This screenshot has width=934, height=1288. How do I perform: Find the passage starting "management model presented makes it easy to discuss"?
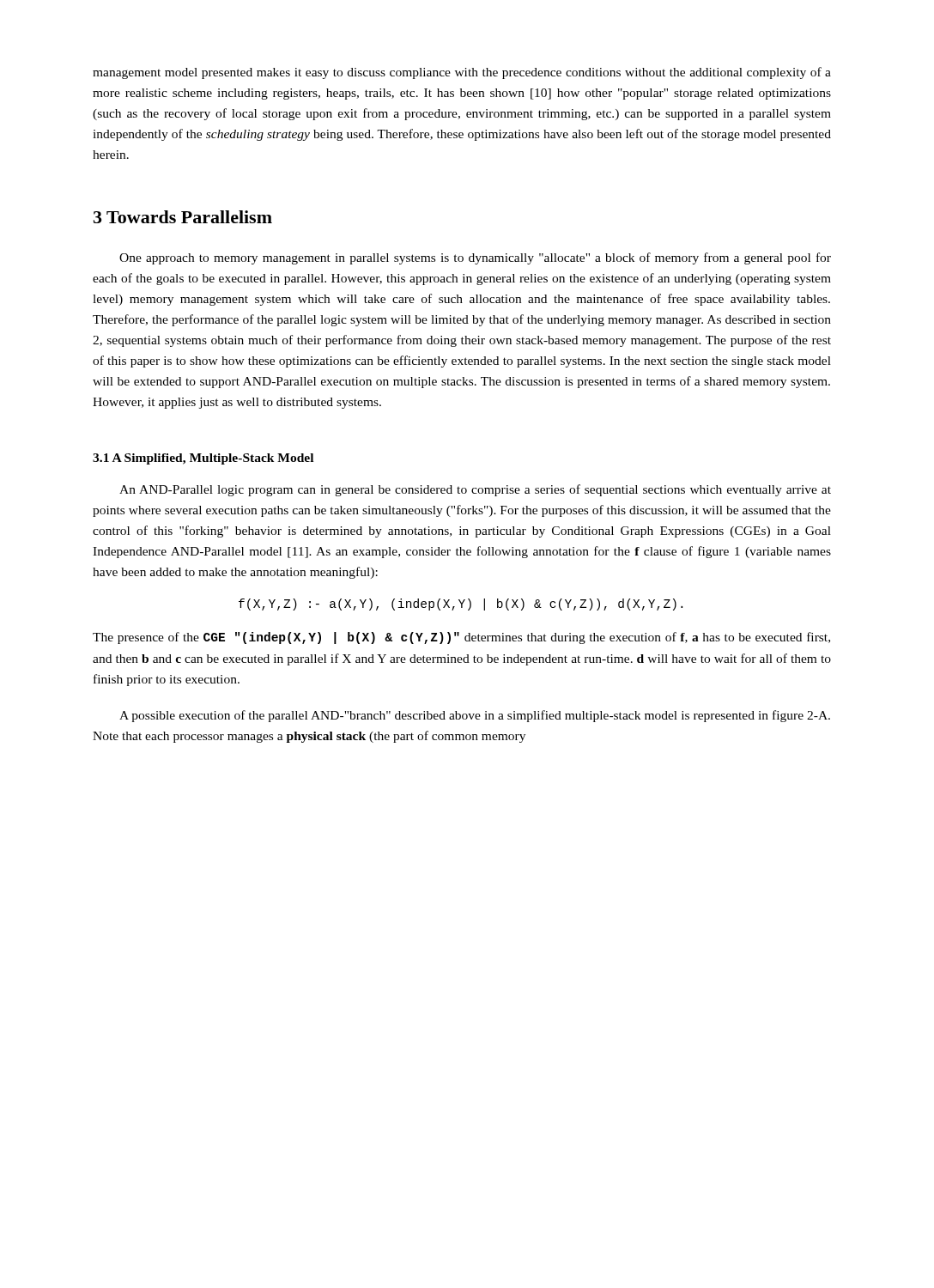(x=462, y=113)
